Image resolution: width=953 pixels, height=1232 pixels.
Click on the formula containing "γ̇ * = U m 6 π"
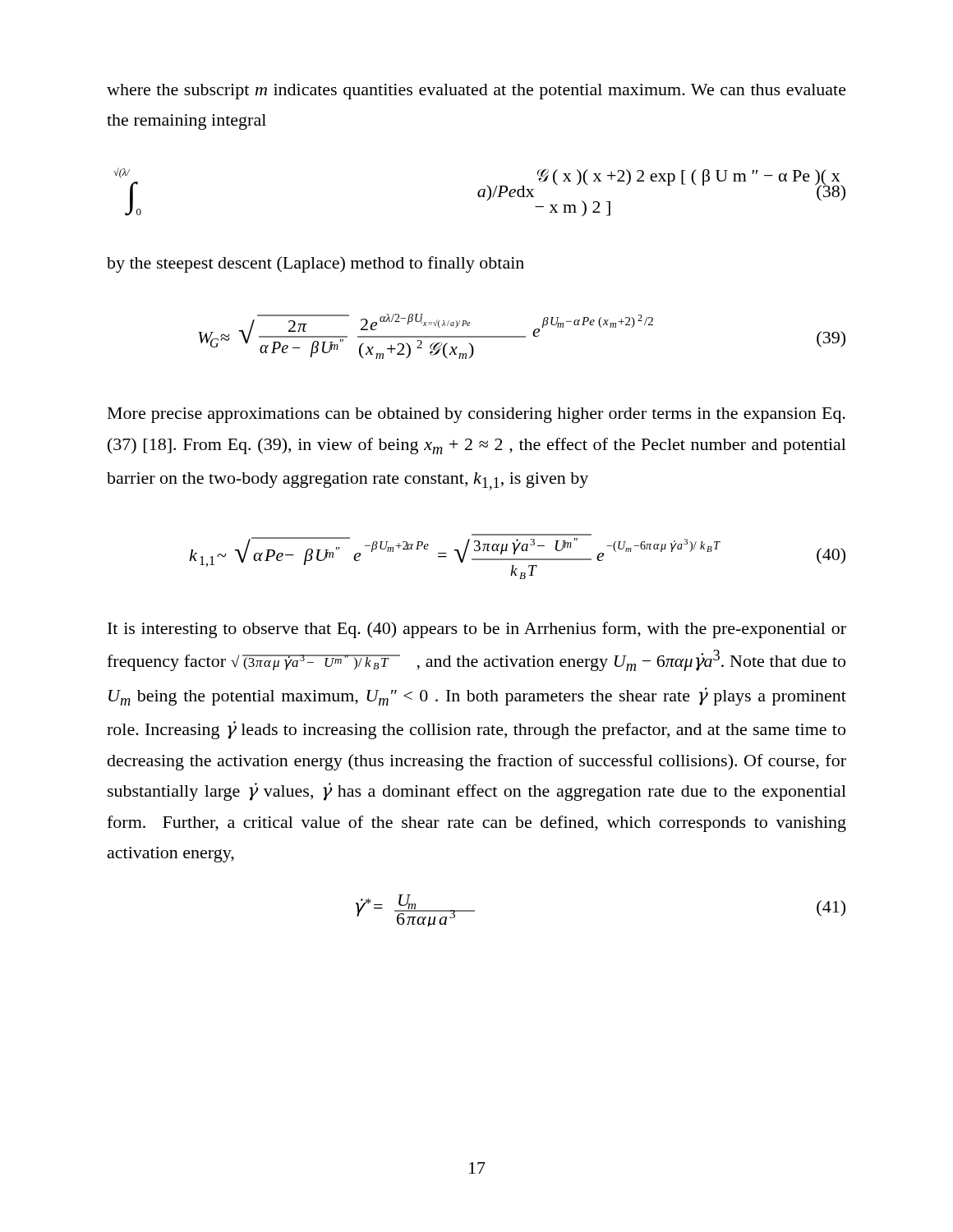(434, 910)
